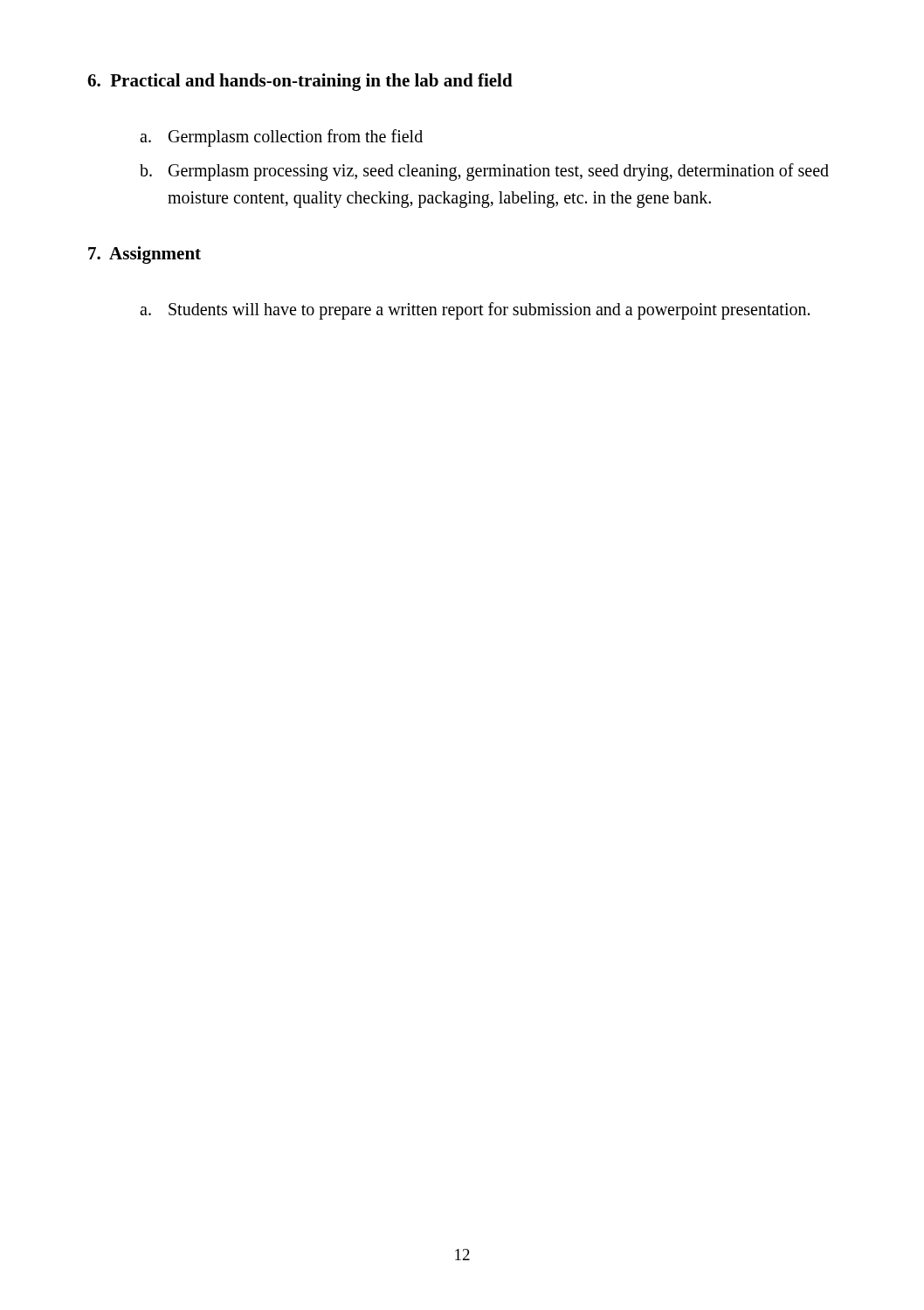This screenshot has width=924, height=1310.
Task: Where is the passage that starts "a. Students will have"?
Action: tap(488, 310)
